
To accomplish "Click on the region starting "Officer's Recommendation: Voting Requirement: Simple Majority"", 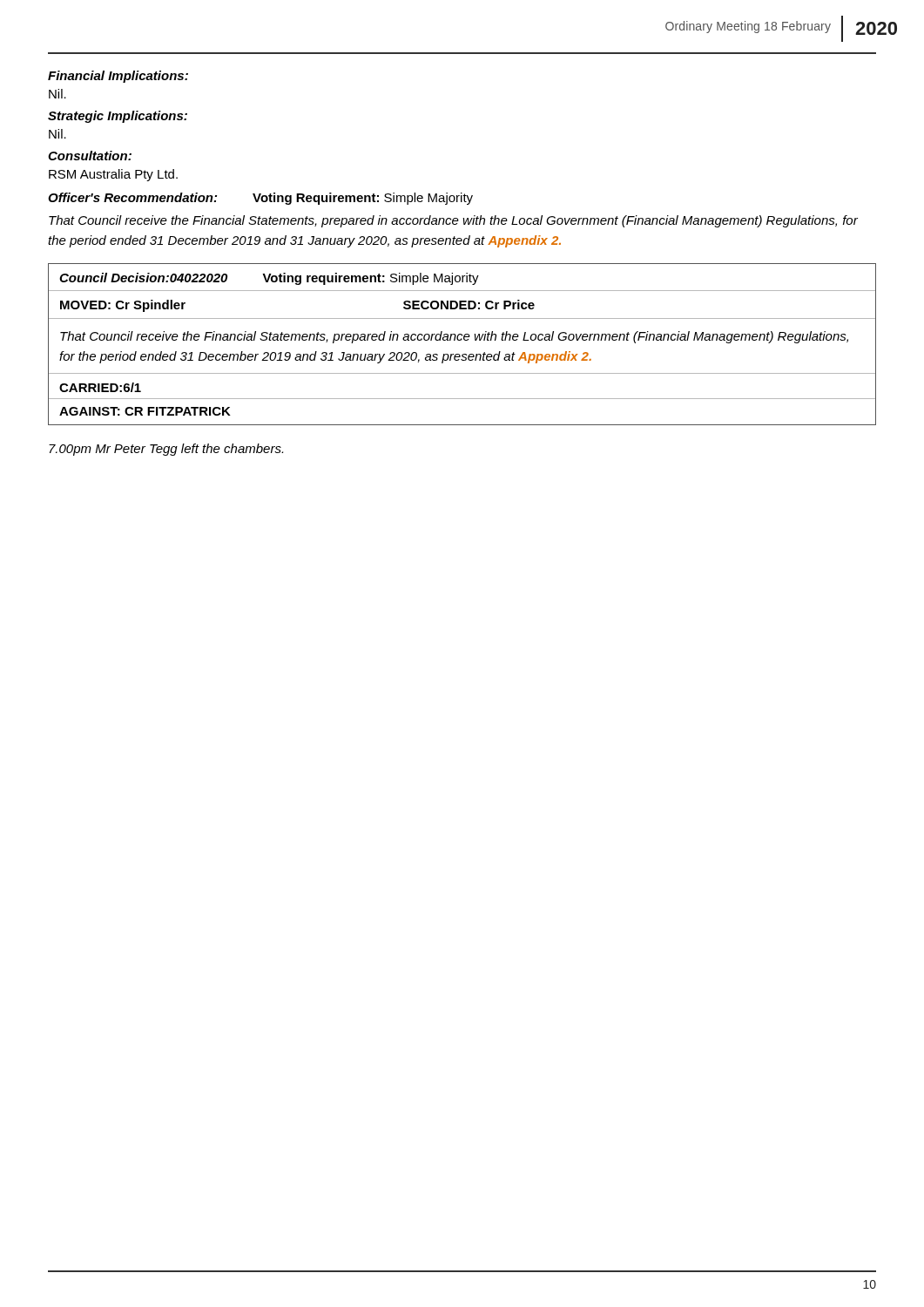I will pyautogui.click(x=462, y=197).
